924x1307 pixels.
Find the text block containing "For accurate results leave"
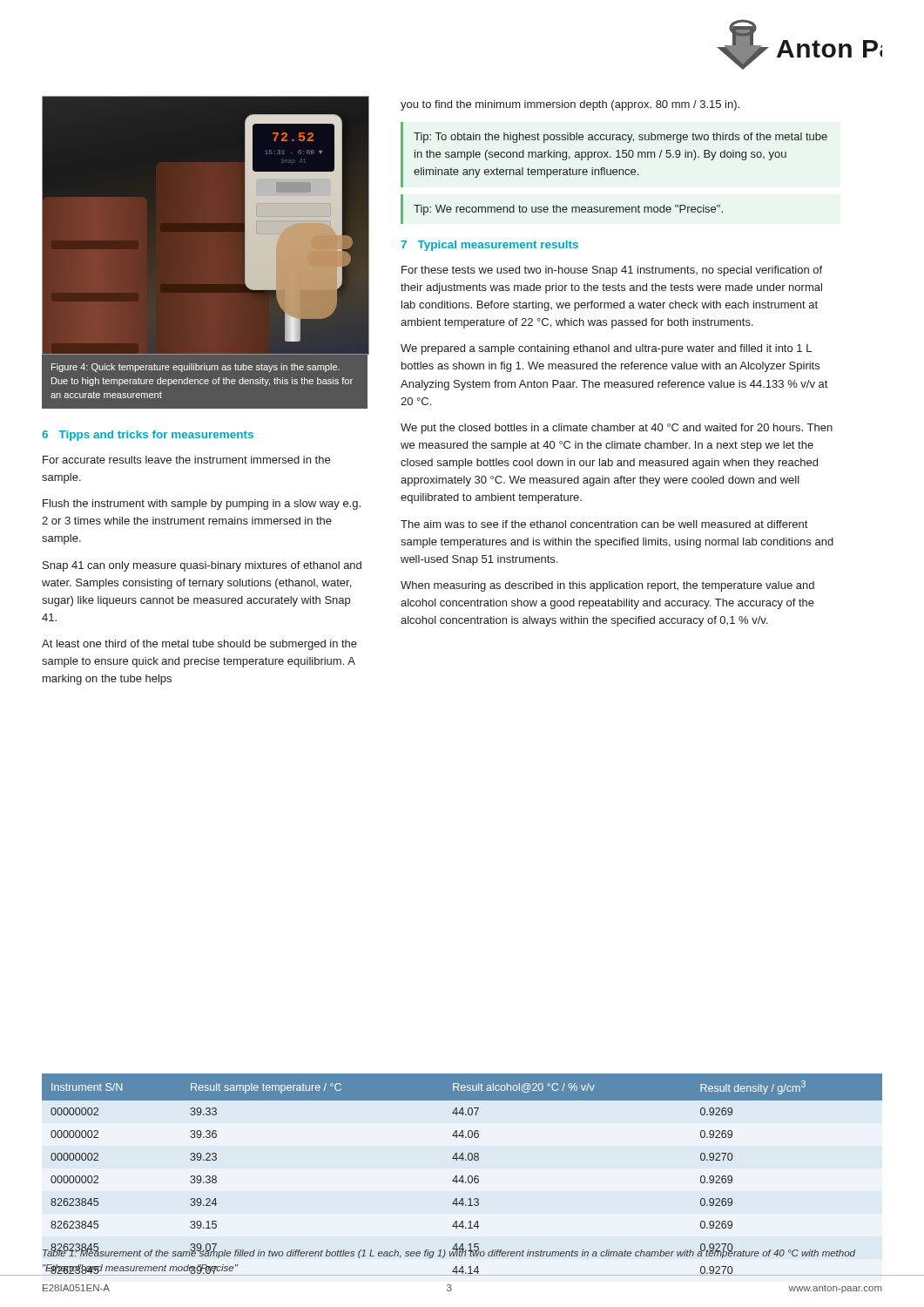[186, 468]
